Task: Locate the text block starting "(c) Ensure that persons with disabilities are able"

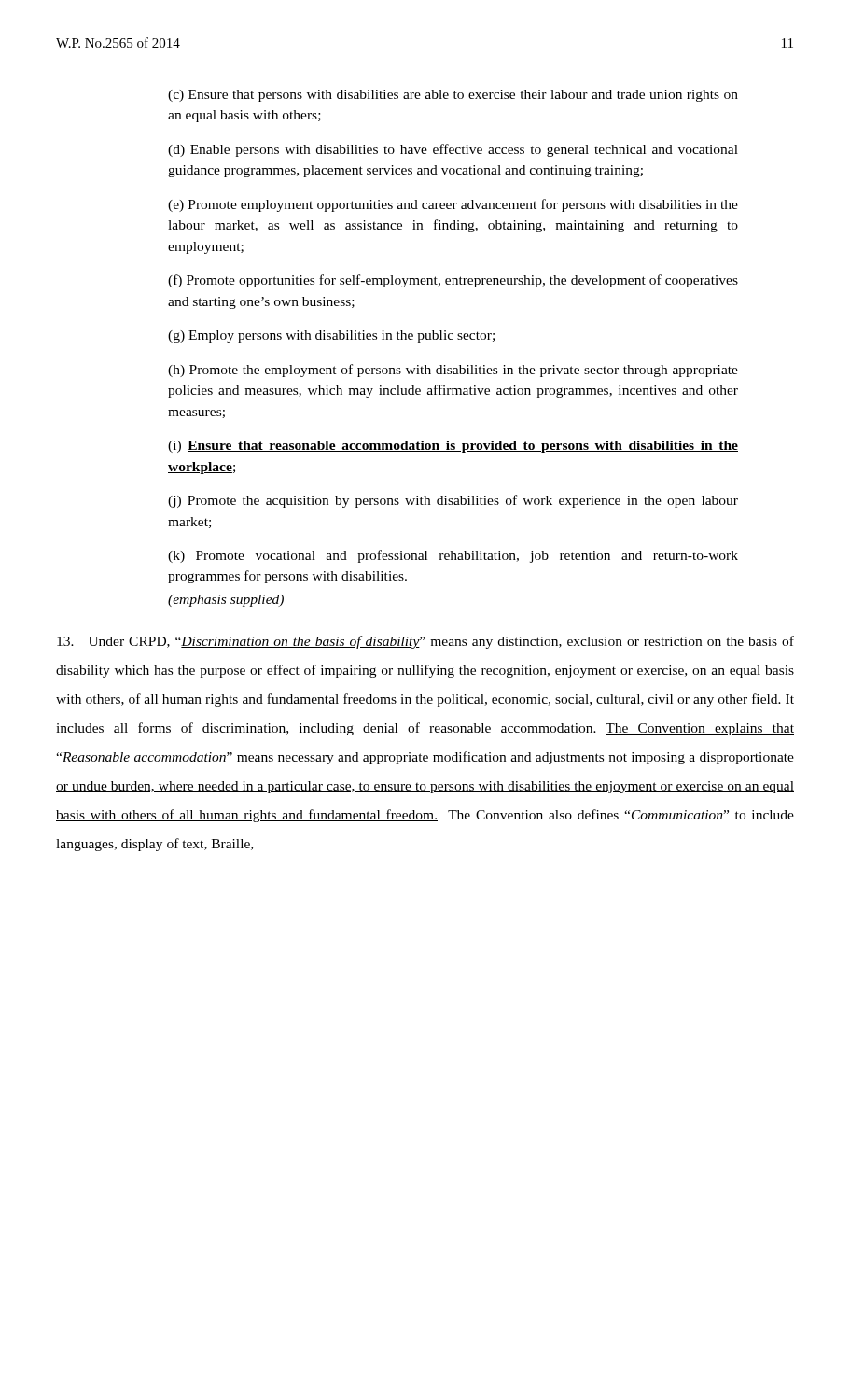Action: tap(453, 104)
